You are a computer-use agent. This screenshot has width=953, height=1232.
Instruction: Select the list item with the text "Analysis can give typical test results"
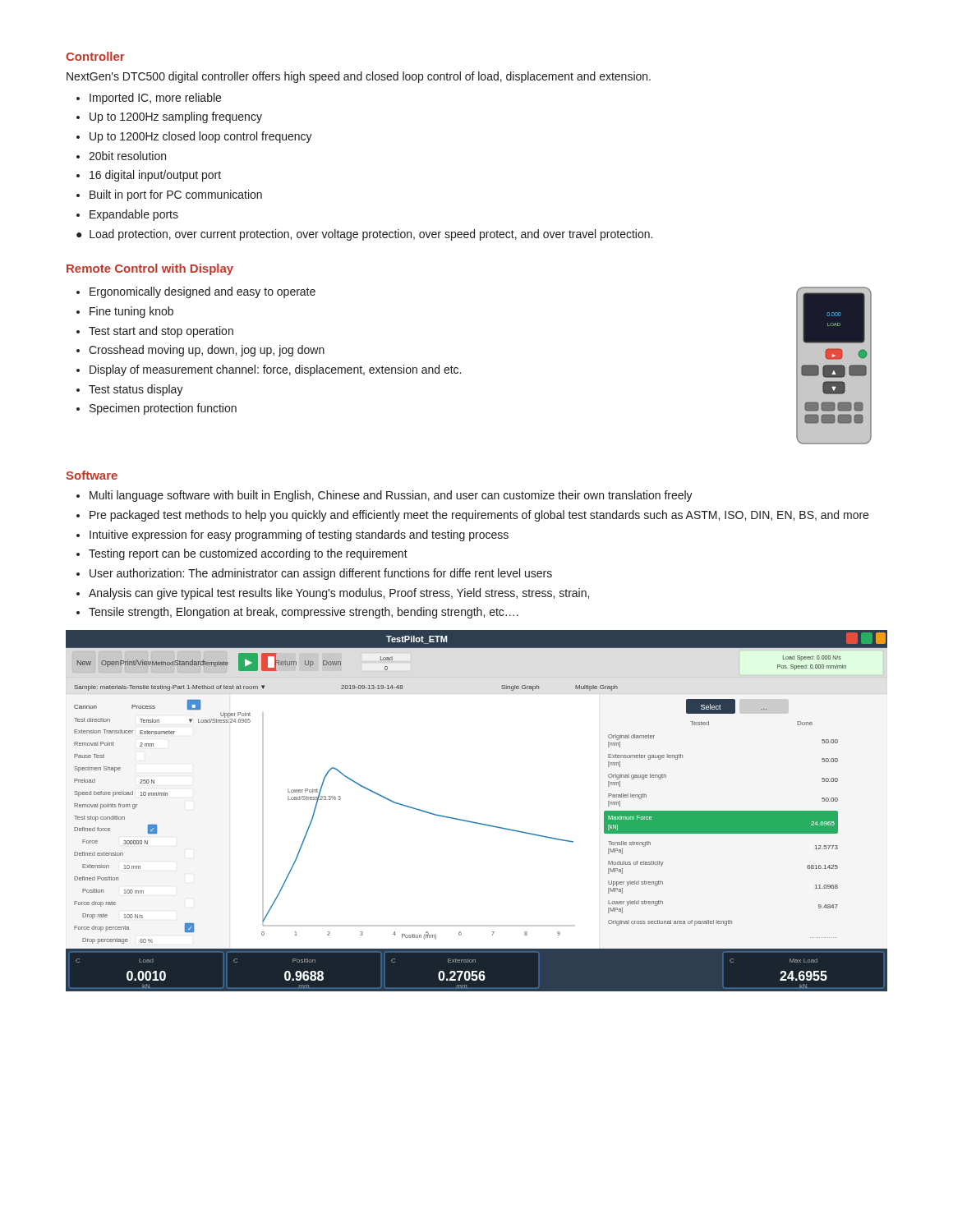click(339, 593)
